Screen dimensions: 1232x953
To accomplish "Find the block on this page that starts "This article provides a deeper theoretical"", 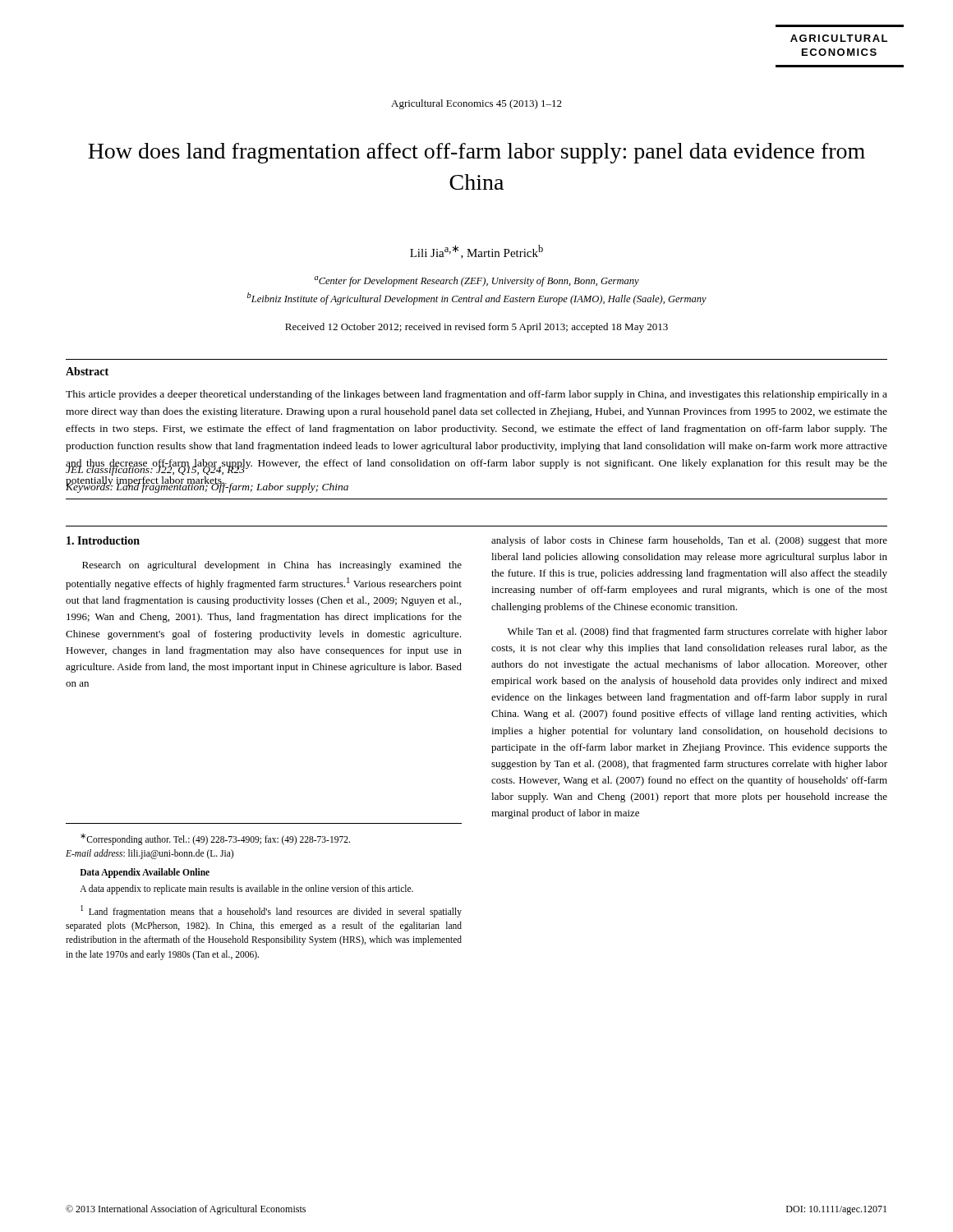I will [476, 437].
